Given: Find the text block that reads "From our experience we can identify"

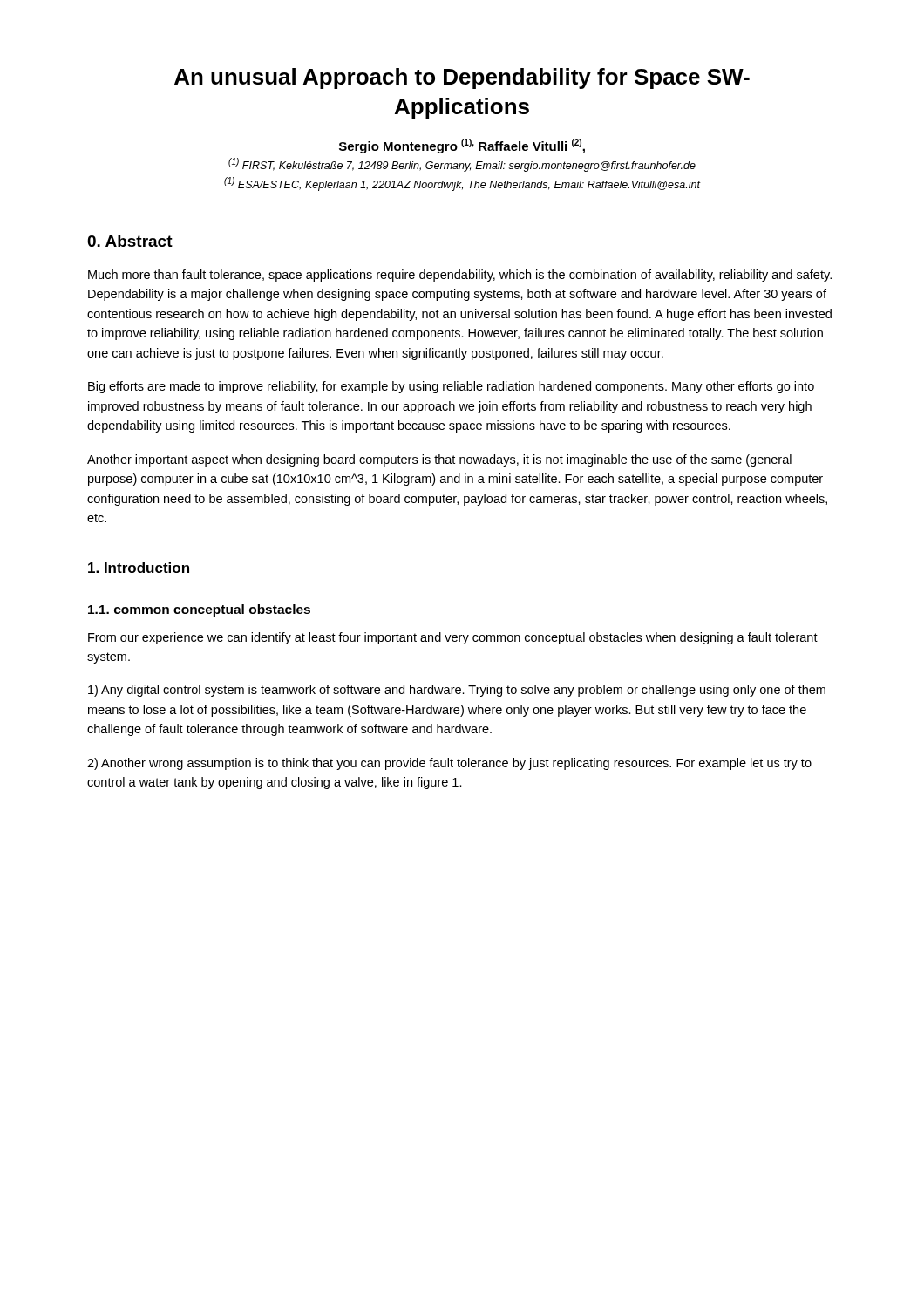Looking at the screenshot, I should pyautogui.click(x=452, y=647).
